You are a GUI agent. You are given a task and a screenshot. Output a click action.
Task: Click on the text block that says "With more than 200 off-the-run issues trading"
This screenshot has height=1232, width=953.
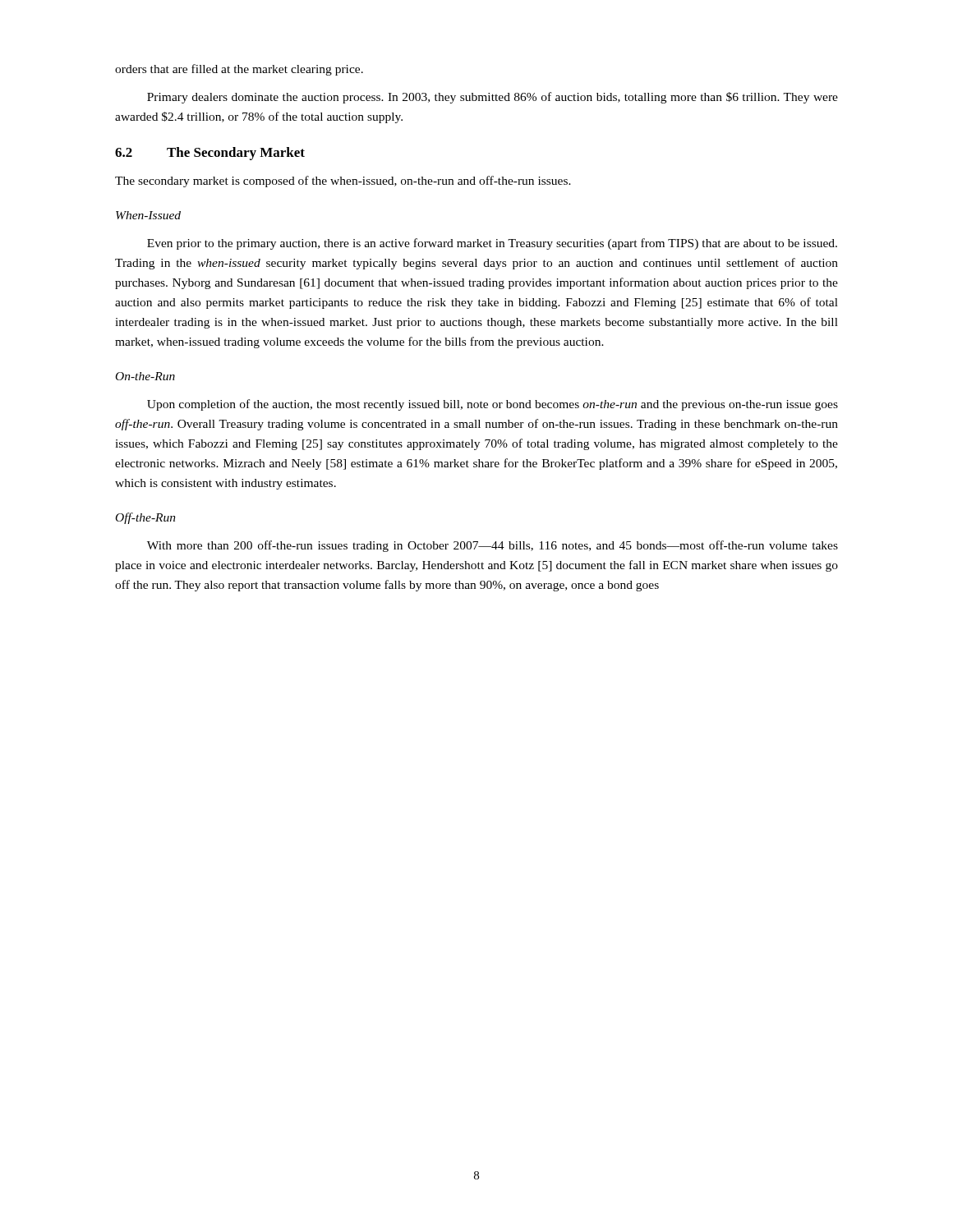pos(476,565)
